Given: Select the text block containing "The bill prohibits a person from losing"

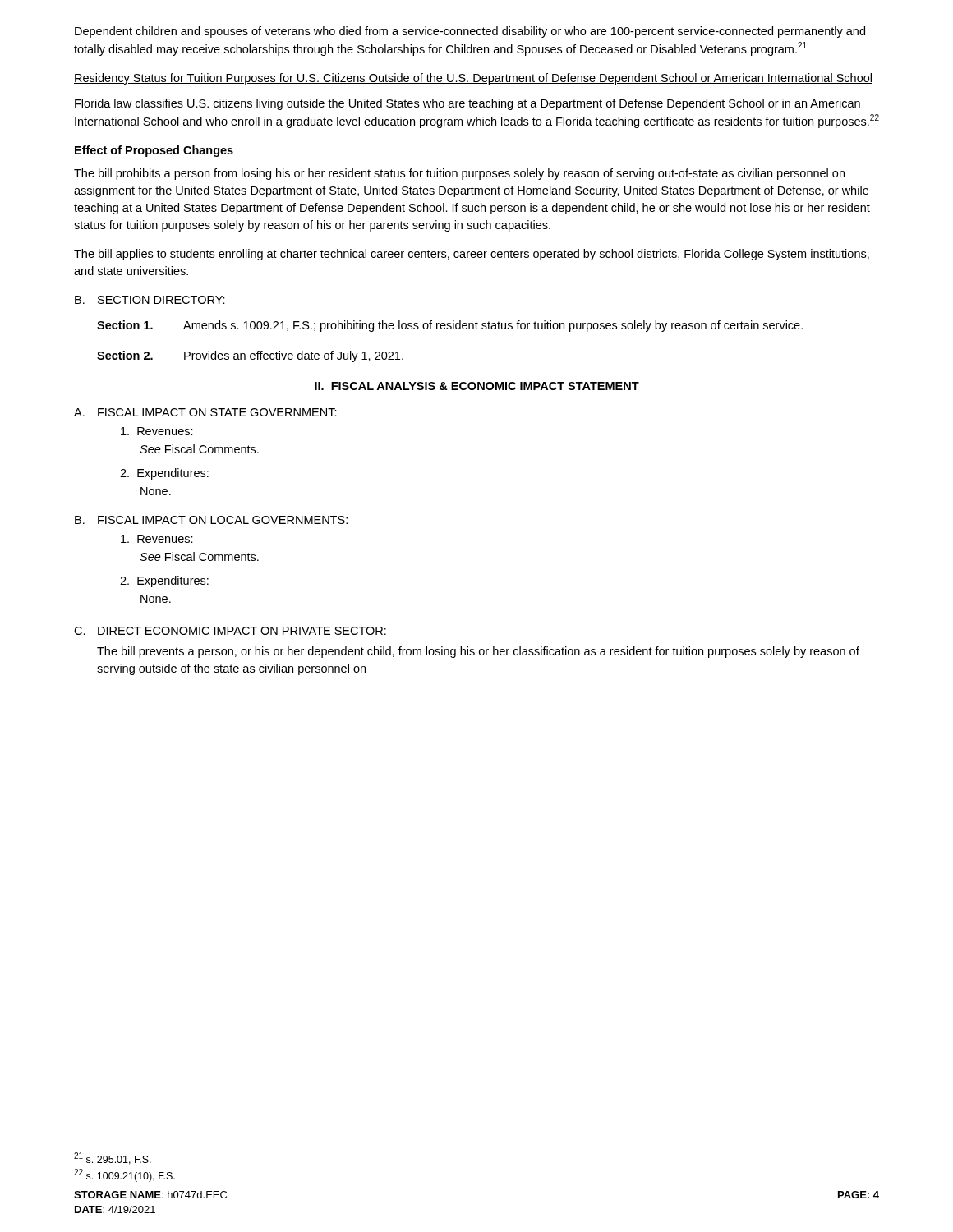Looking at the screenshot, I should point(472,199).
